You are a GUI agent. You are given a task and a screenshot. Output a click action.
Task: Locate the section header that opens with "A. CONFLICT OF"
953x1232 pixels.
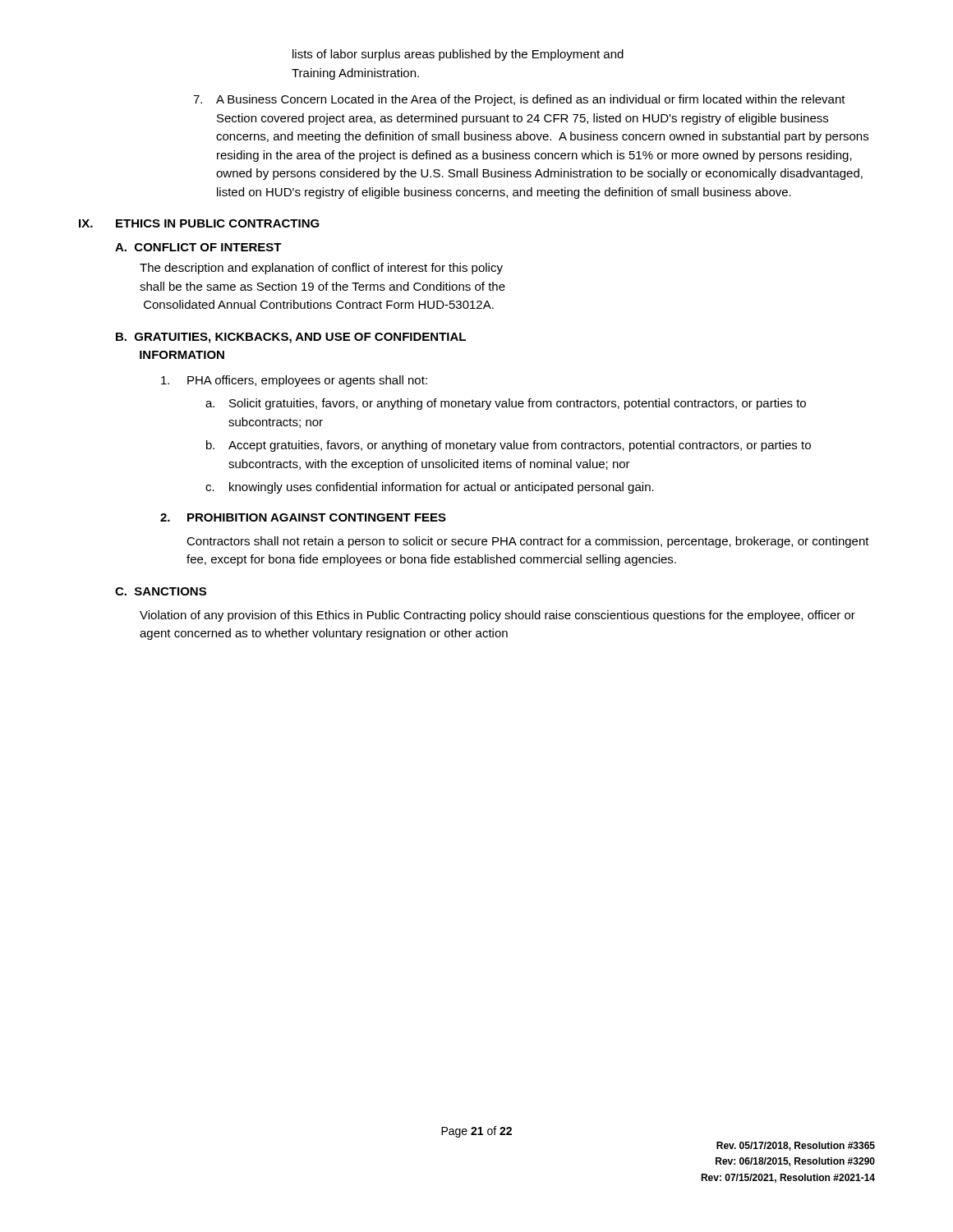198,247
